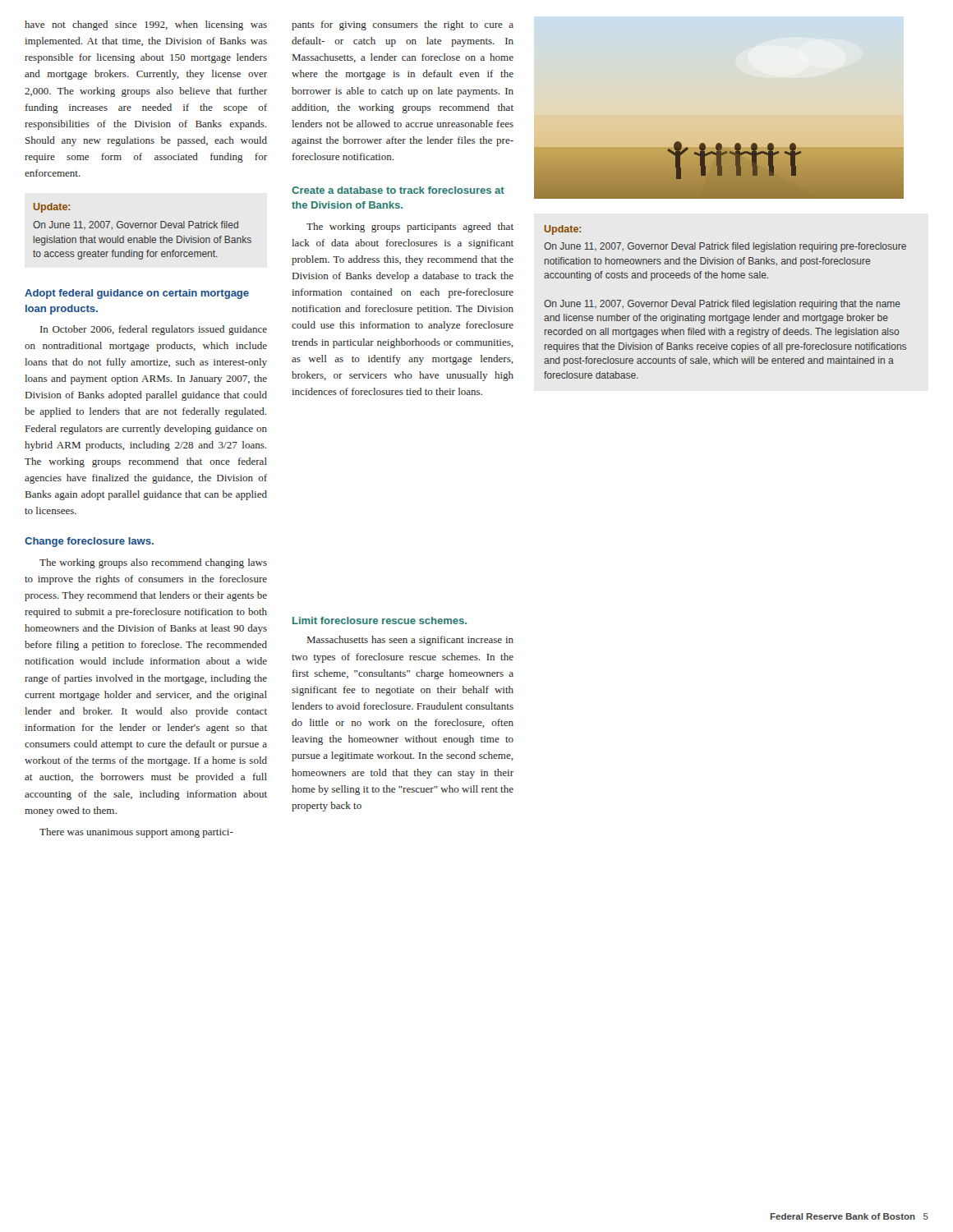953x1232 pixels.
Task: Point to "Limit foreclosure rescue schemes."
Action: pyautogui.click(x=379, y=621)
